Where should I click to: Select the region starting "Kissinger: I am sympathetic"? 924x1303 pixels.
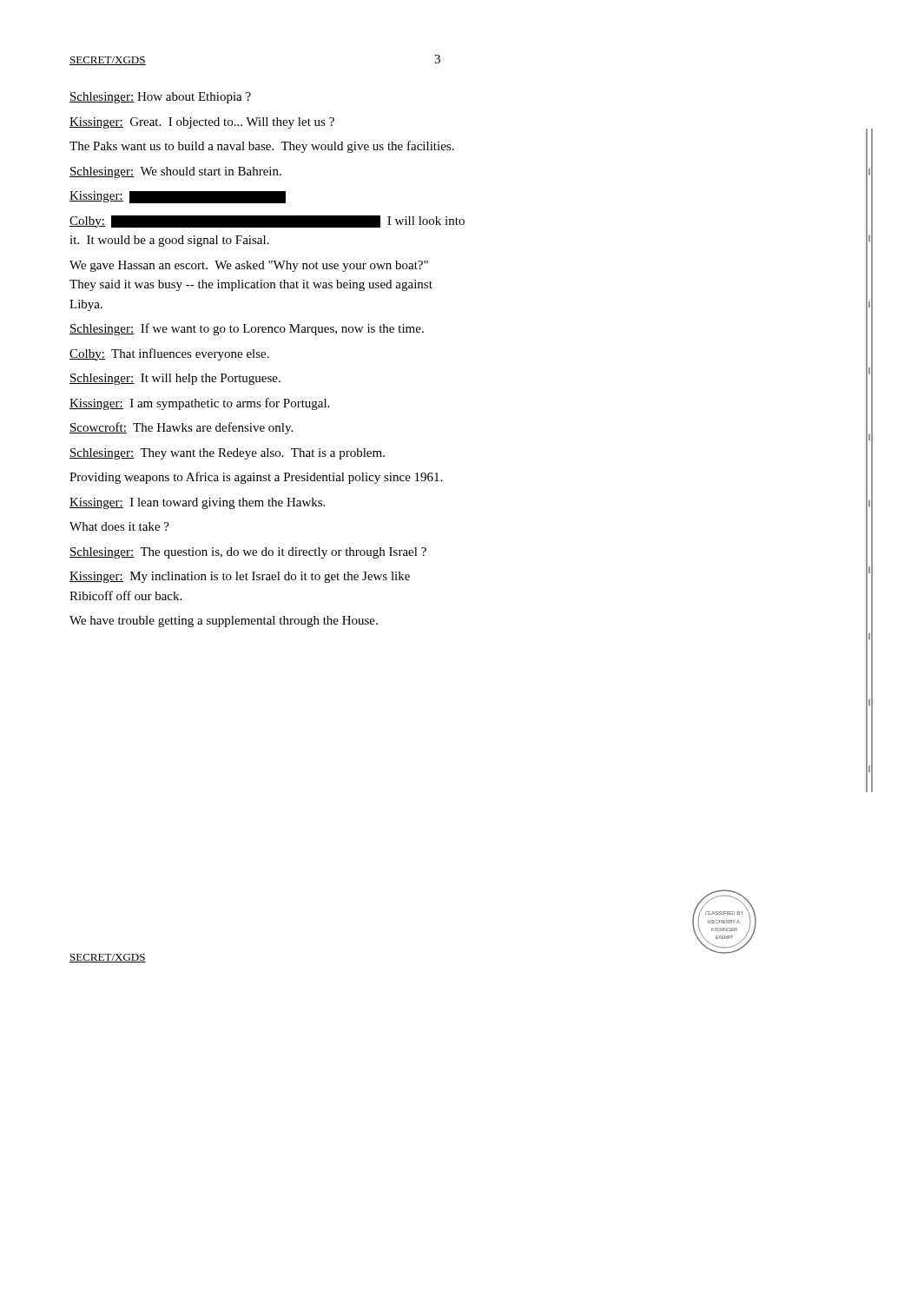coord(200,403)
